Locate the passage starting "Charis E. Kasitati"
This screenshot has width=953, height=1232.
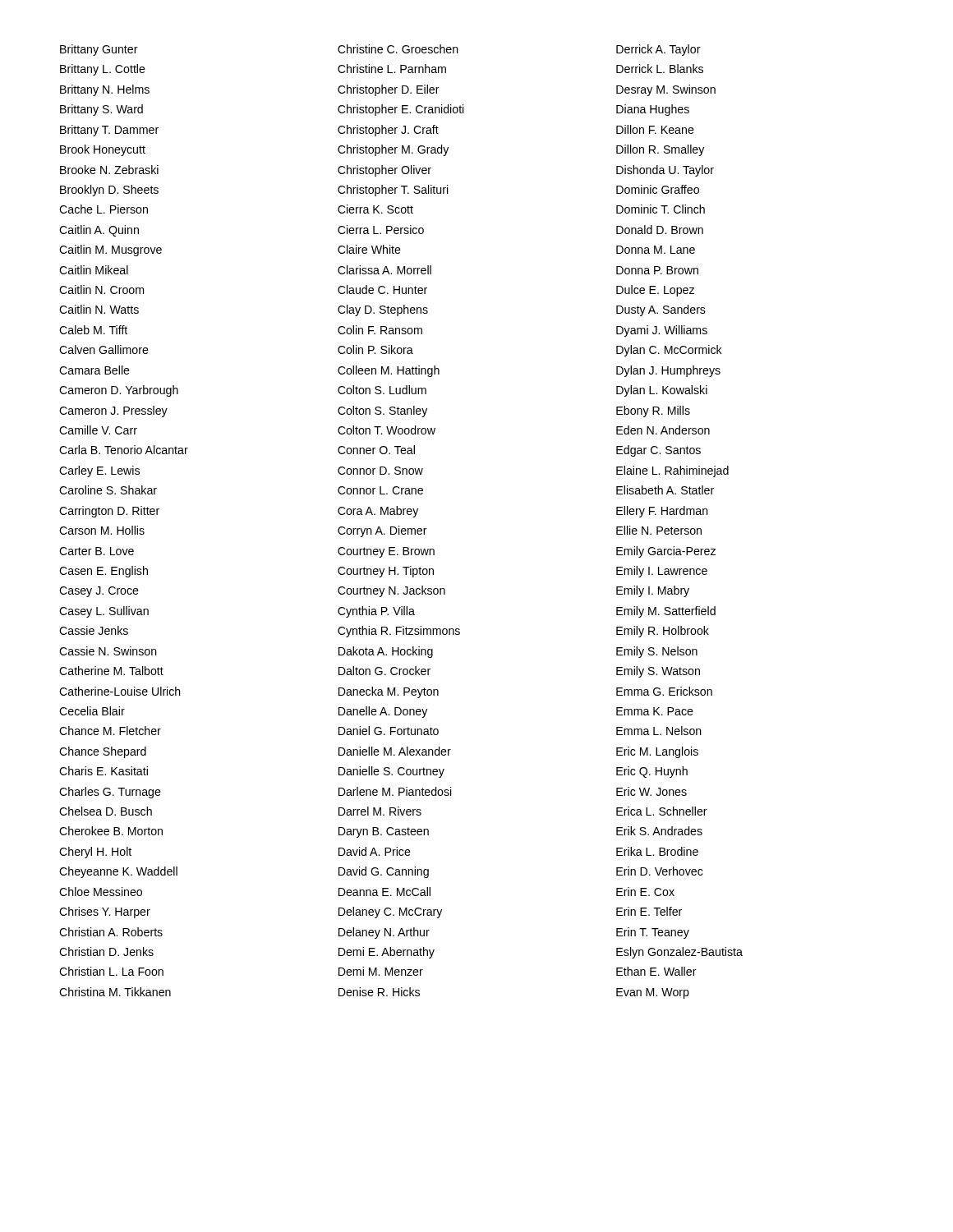104,771
